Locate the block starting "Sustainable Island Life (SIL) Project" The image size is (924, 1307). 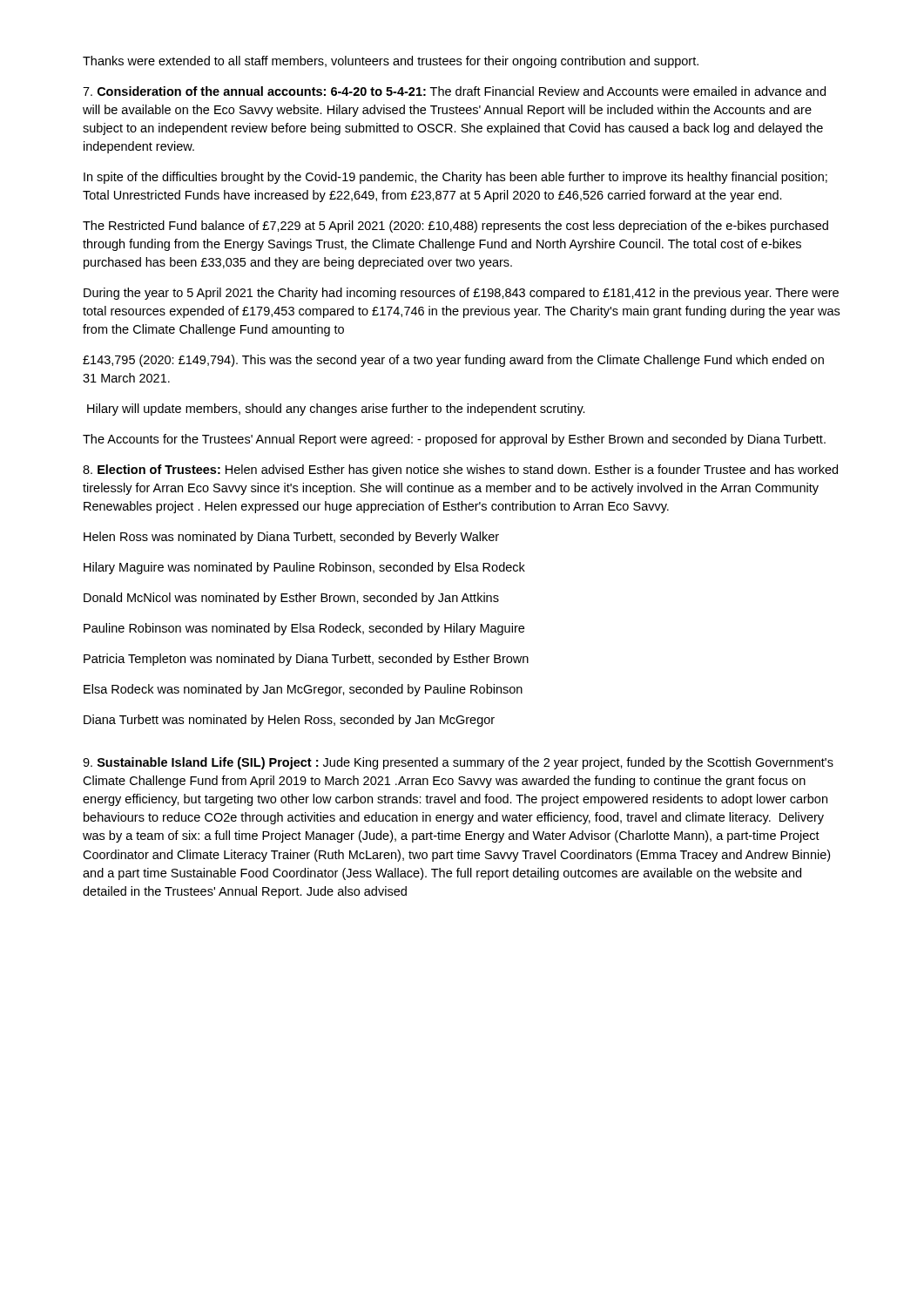click(458, 827)
